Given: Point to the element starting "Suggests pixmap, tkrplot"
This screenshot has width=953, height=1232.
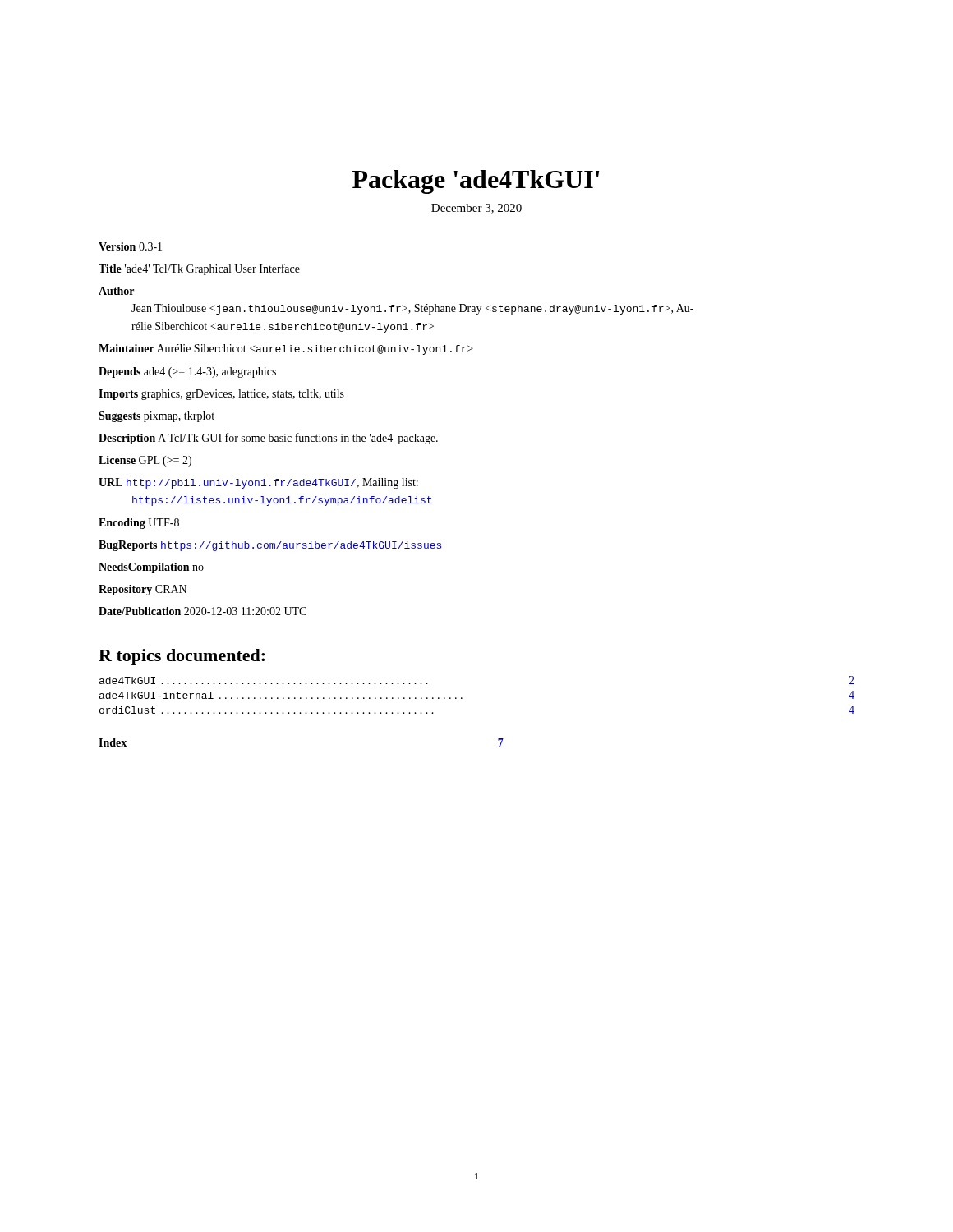Looking at the screenshot, I should [157, 416].
